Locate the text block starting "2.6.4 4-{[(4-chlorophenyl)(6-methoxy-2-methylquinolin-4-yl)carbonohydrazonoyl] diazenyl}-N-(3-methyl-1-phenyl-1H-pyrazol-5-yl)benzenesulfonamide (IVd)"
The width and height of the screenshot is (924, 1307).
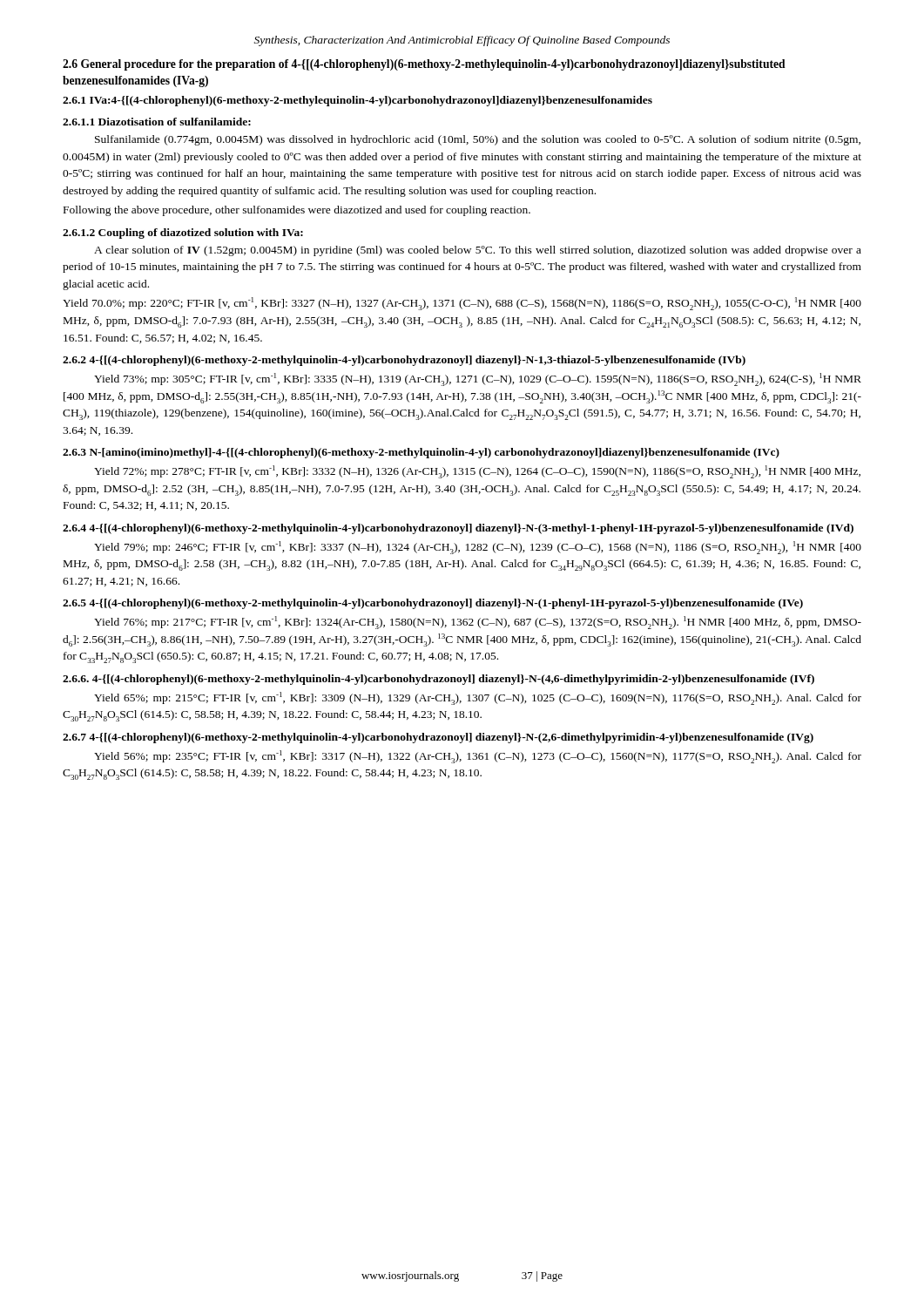point(458,528)
